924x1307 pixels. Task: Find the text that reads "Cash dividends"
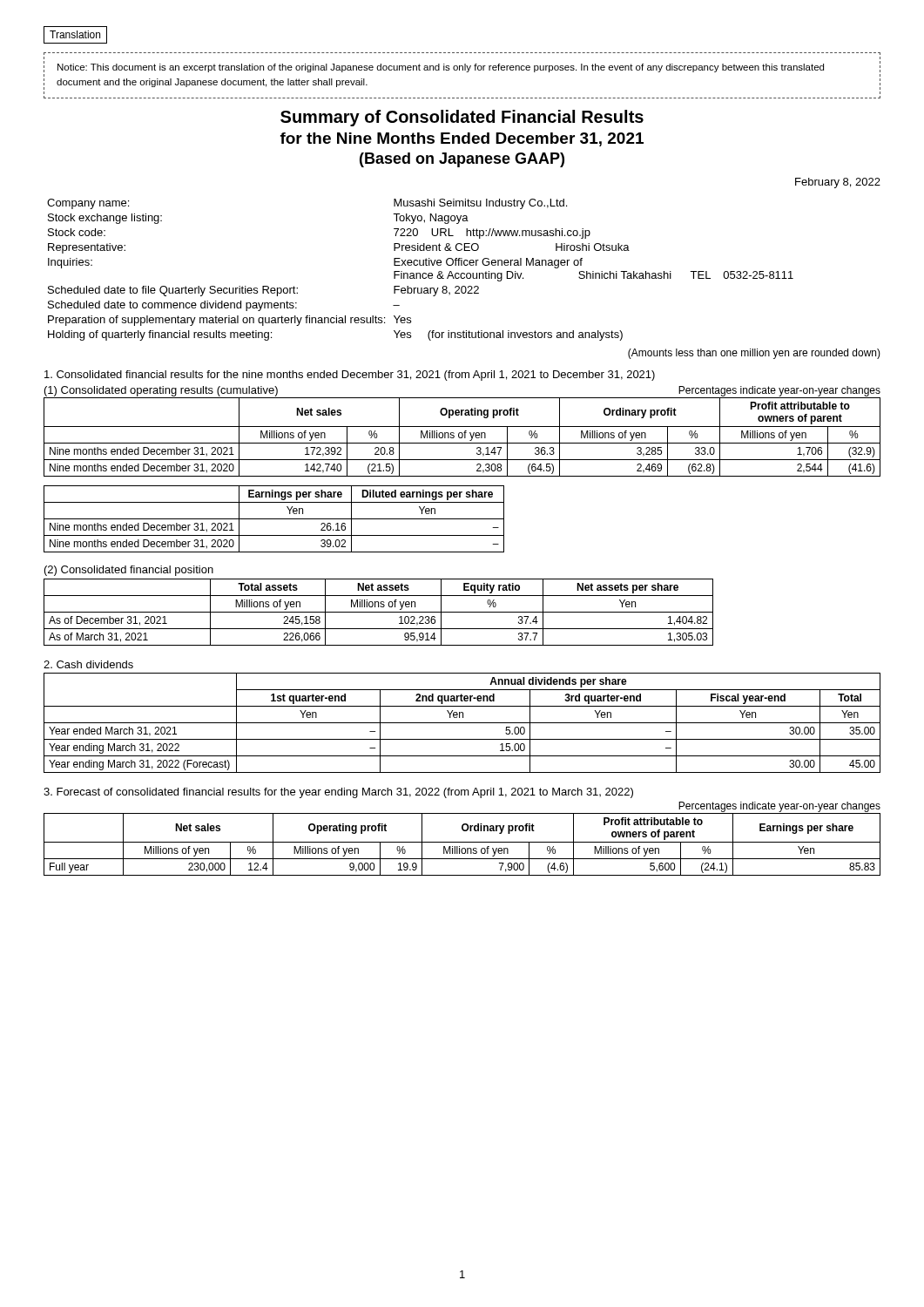89,664
